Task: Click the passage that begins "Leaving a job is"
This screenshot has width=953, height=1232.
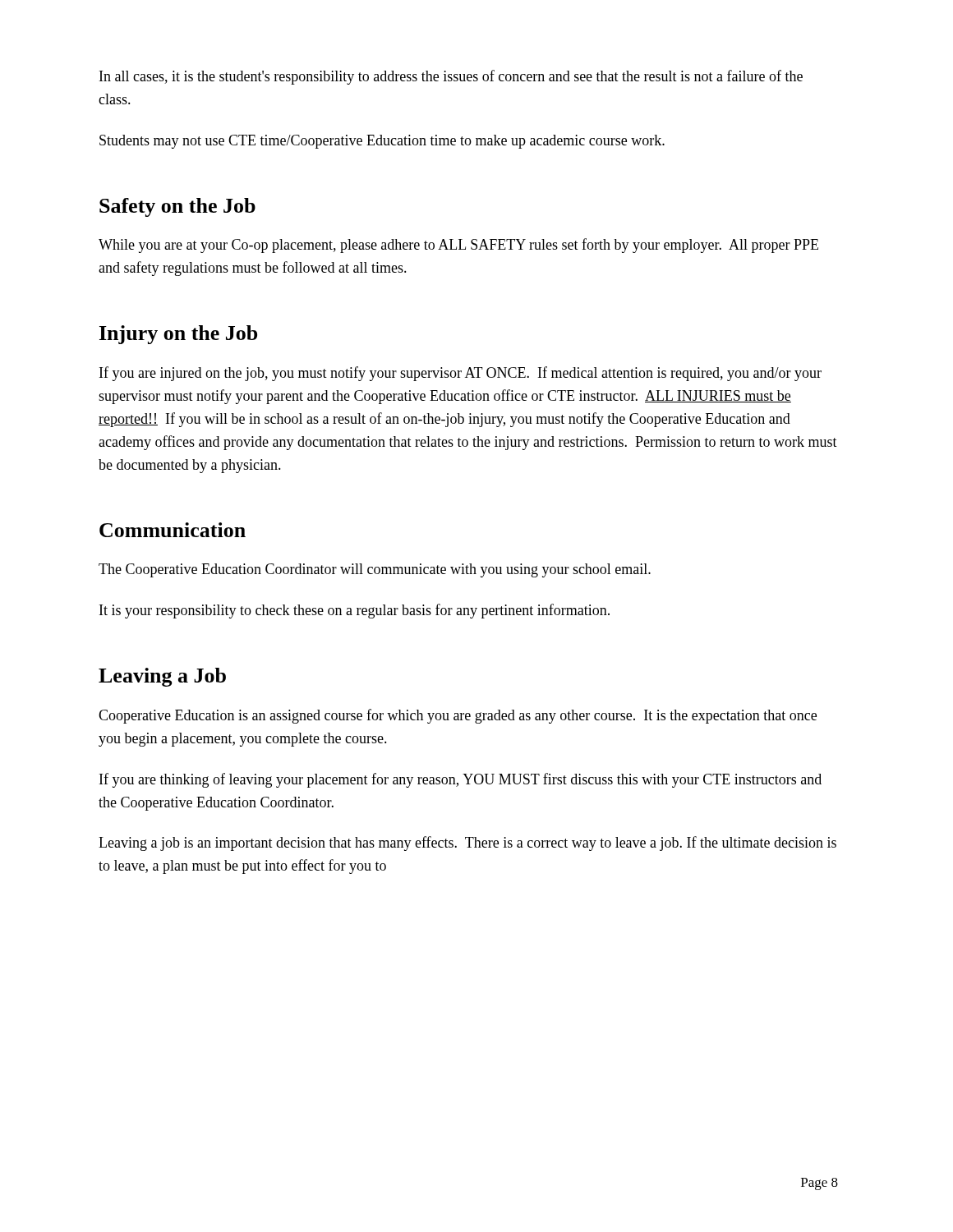Action: point(468,855)
